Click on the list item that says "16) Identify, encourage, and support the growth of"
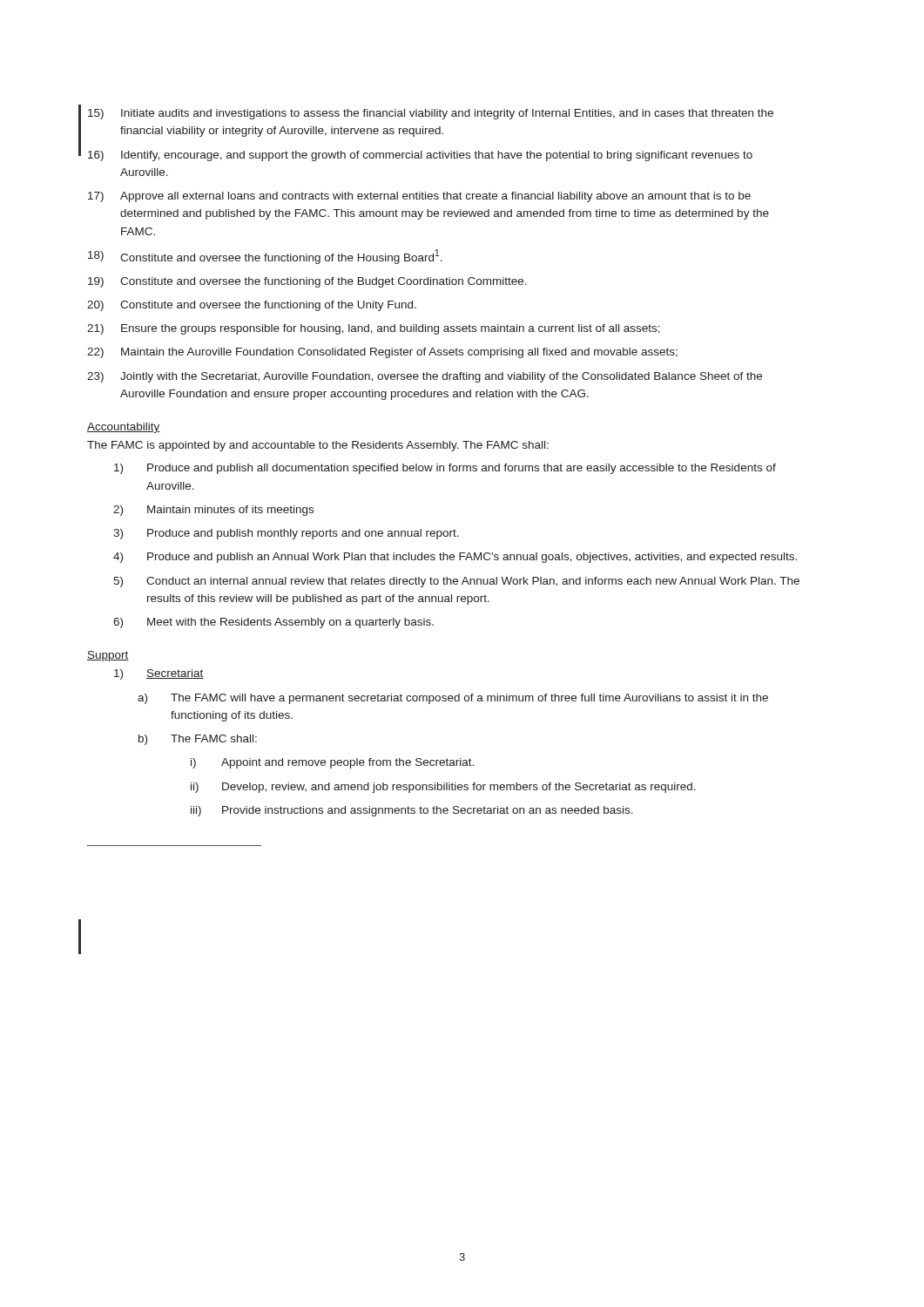 444,164
